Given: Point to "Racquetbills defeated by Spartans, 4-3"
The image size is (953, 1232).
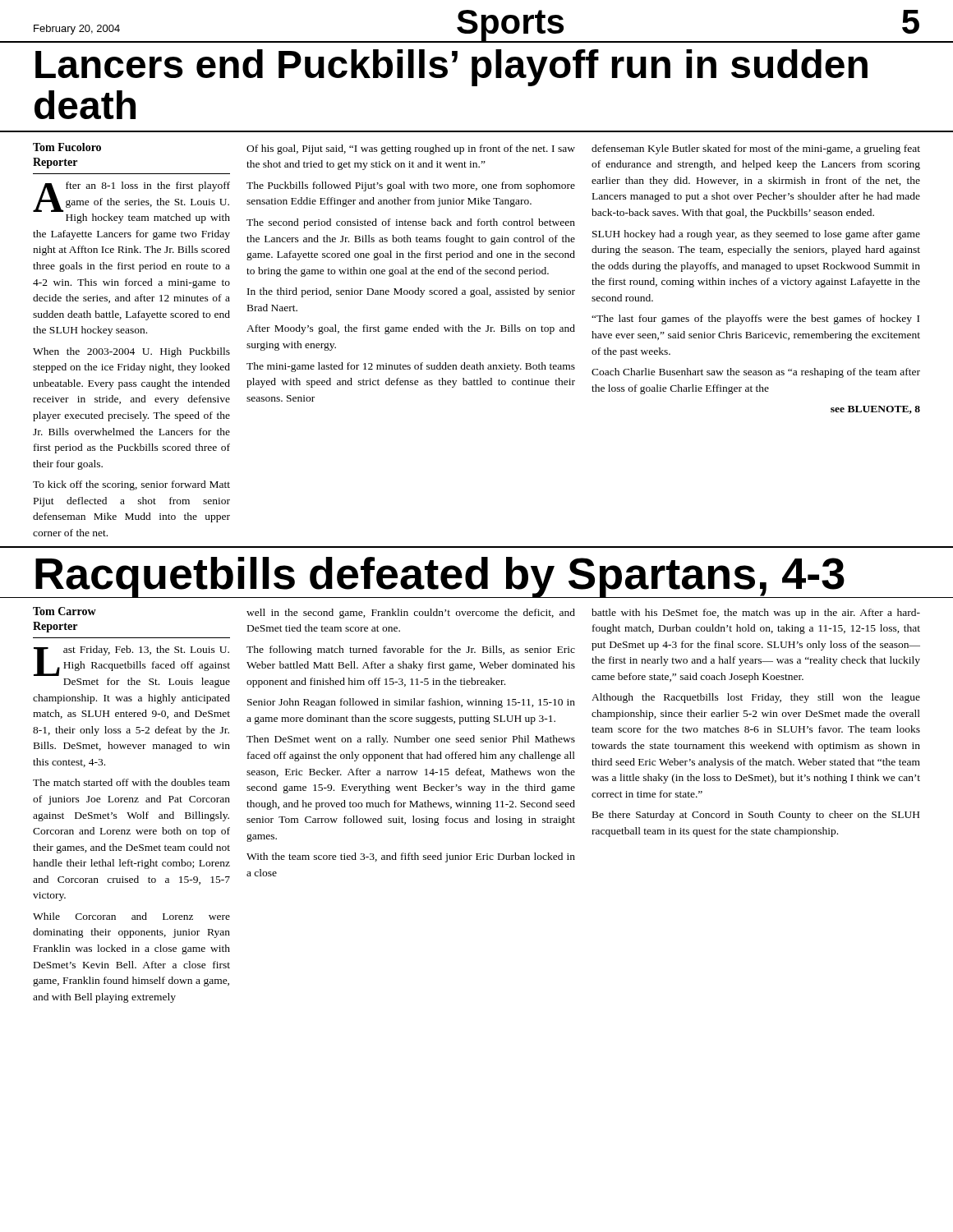Looking at the screenshot, I should (439, 573).
